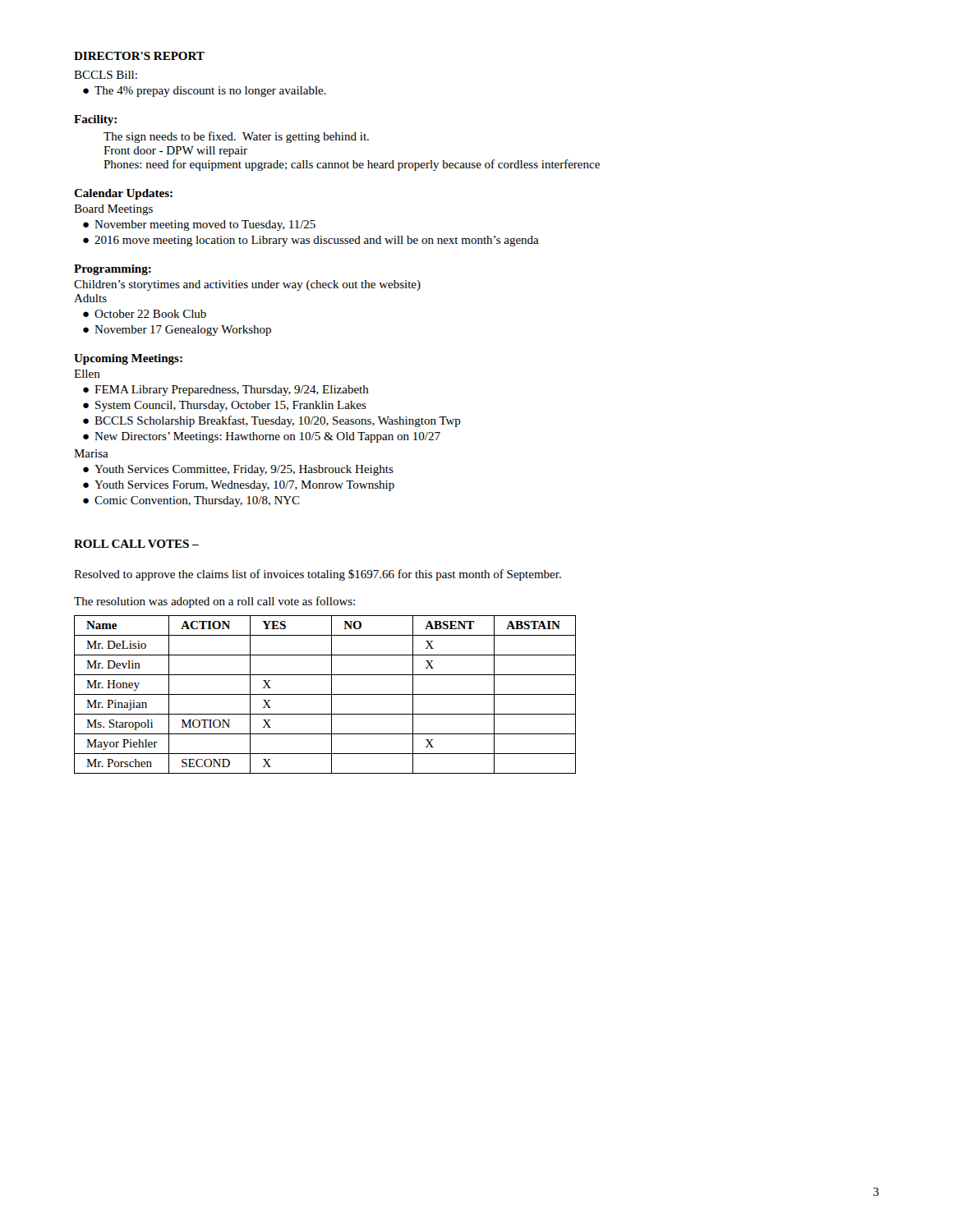Find the list item containing "● Youth Services Forum, Wednesday, 10/7, Monrow"
Image resolution: width=953 pixels, height=1232 pixels.
pyautogui.click(x=238, y=485)
